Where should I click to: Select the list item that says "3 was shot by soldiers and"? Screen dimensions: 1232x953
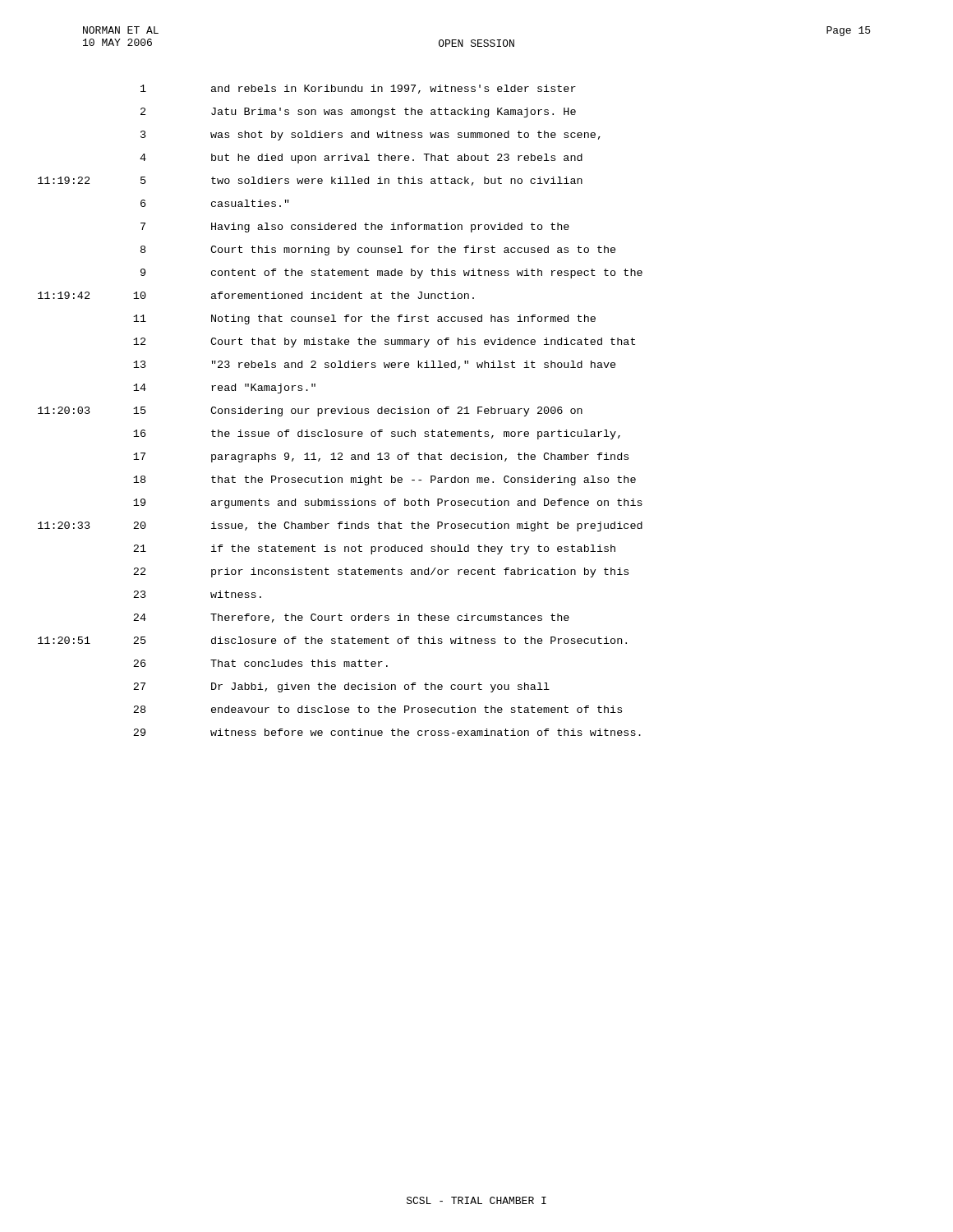point(529,135)
